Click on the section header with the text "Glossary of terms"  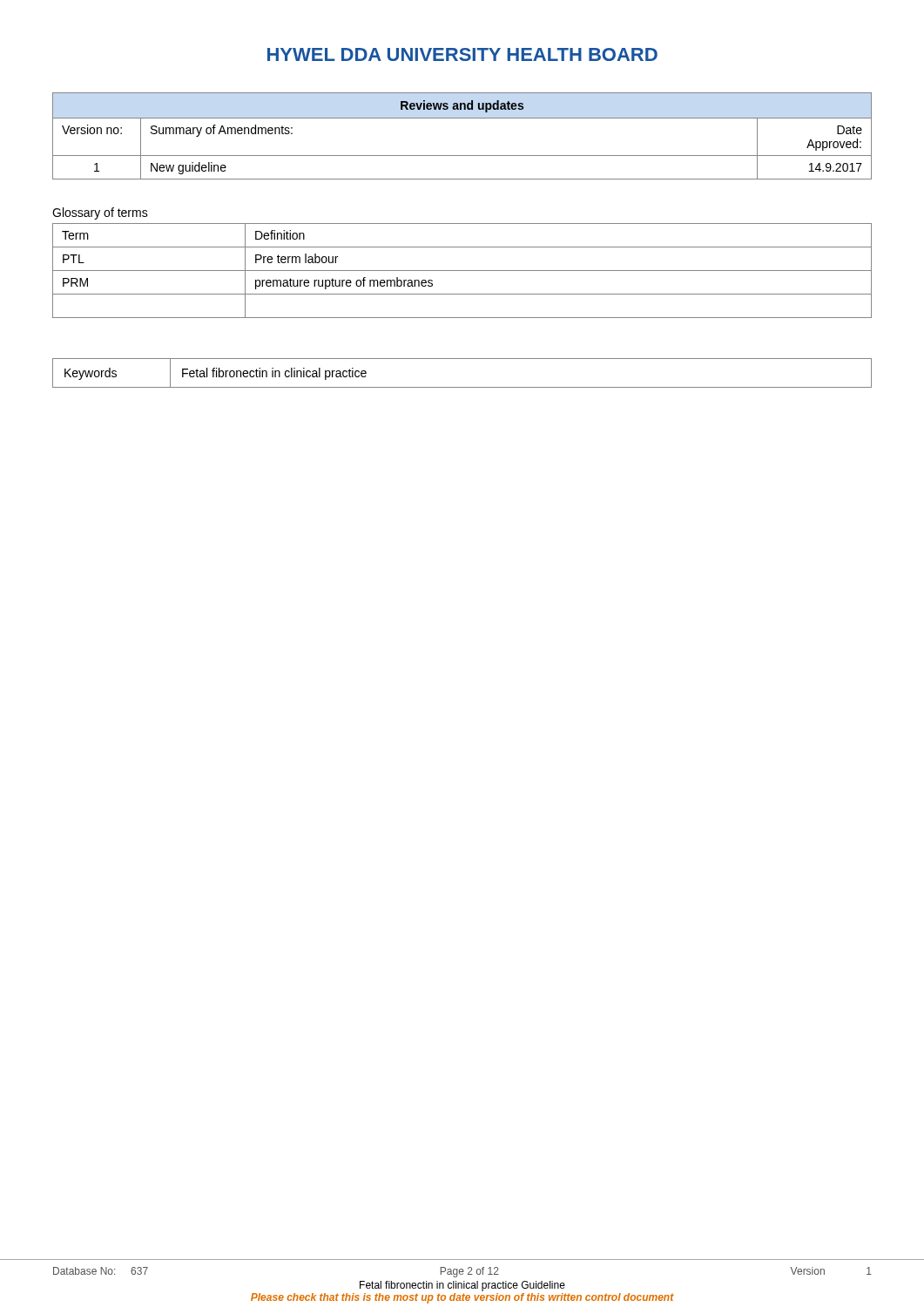pyautogui.click(x=100, y=213)
